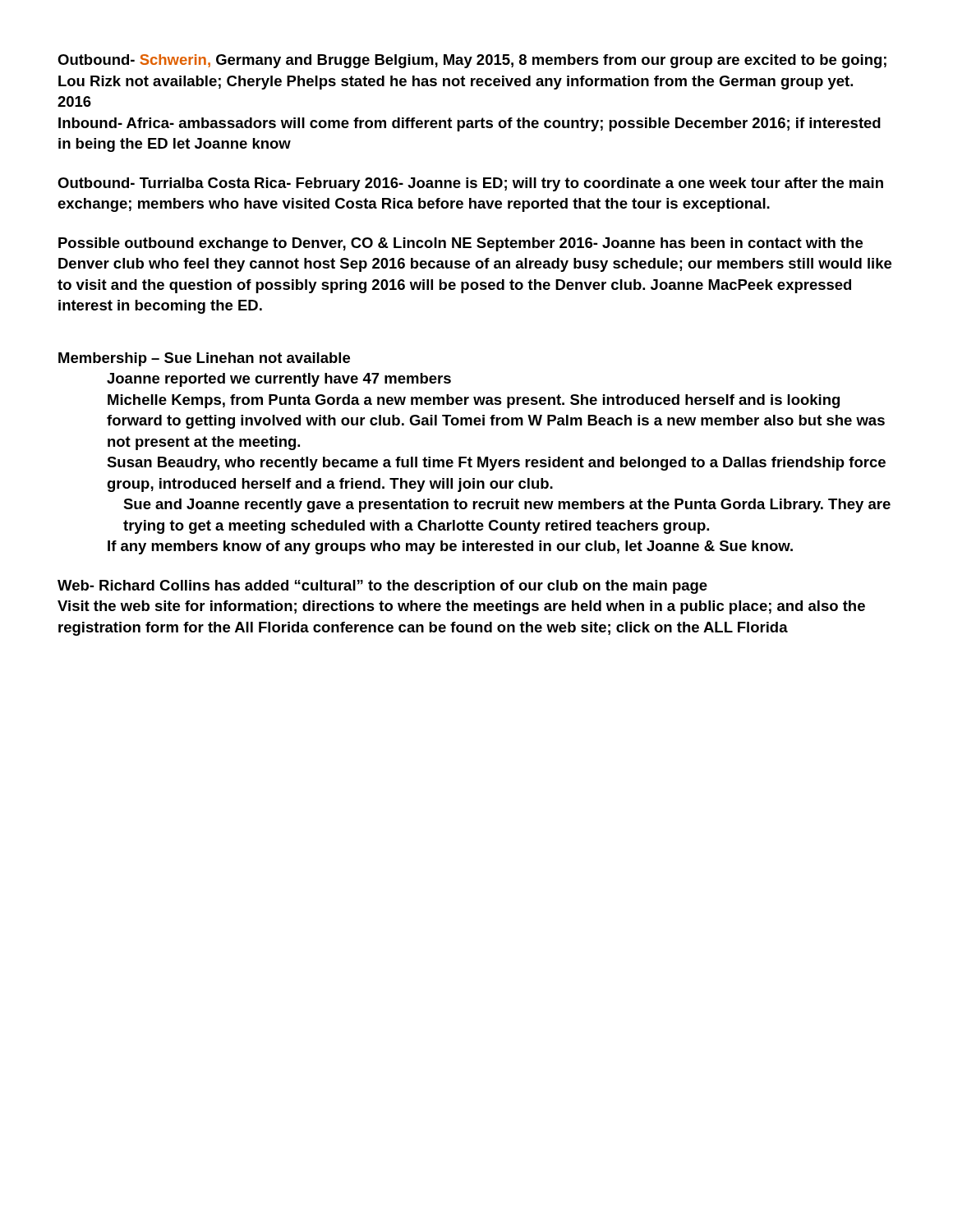Click on the text block starting "Outbound- Schwerin, Germany and Brugge Belgium, May 2015,"

pos(473,60)
